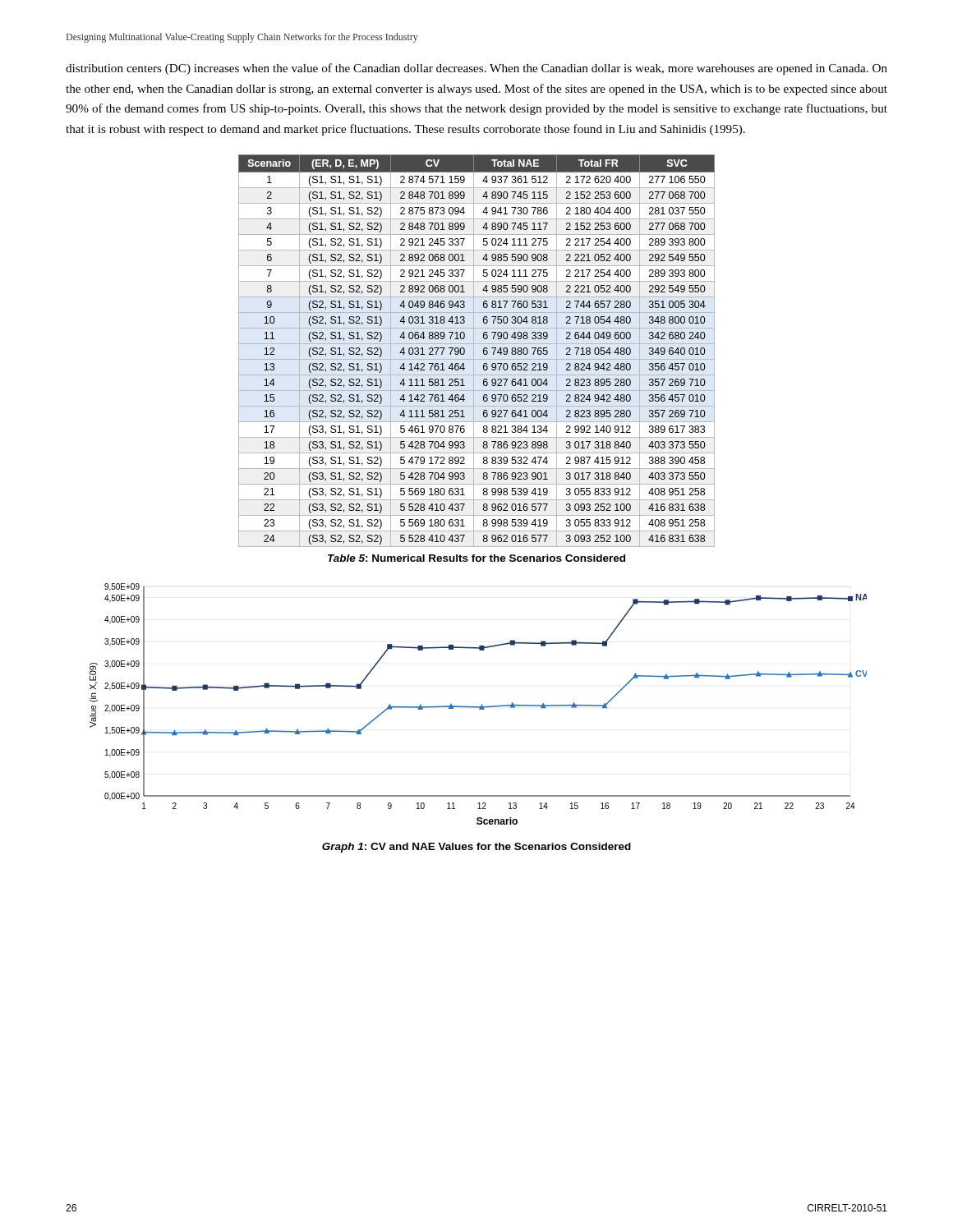Find "Table 5: Numerical Results for the Scenarios Considered" on this page
The image size is (953, 1232).
[476, 558]
